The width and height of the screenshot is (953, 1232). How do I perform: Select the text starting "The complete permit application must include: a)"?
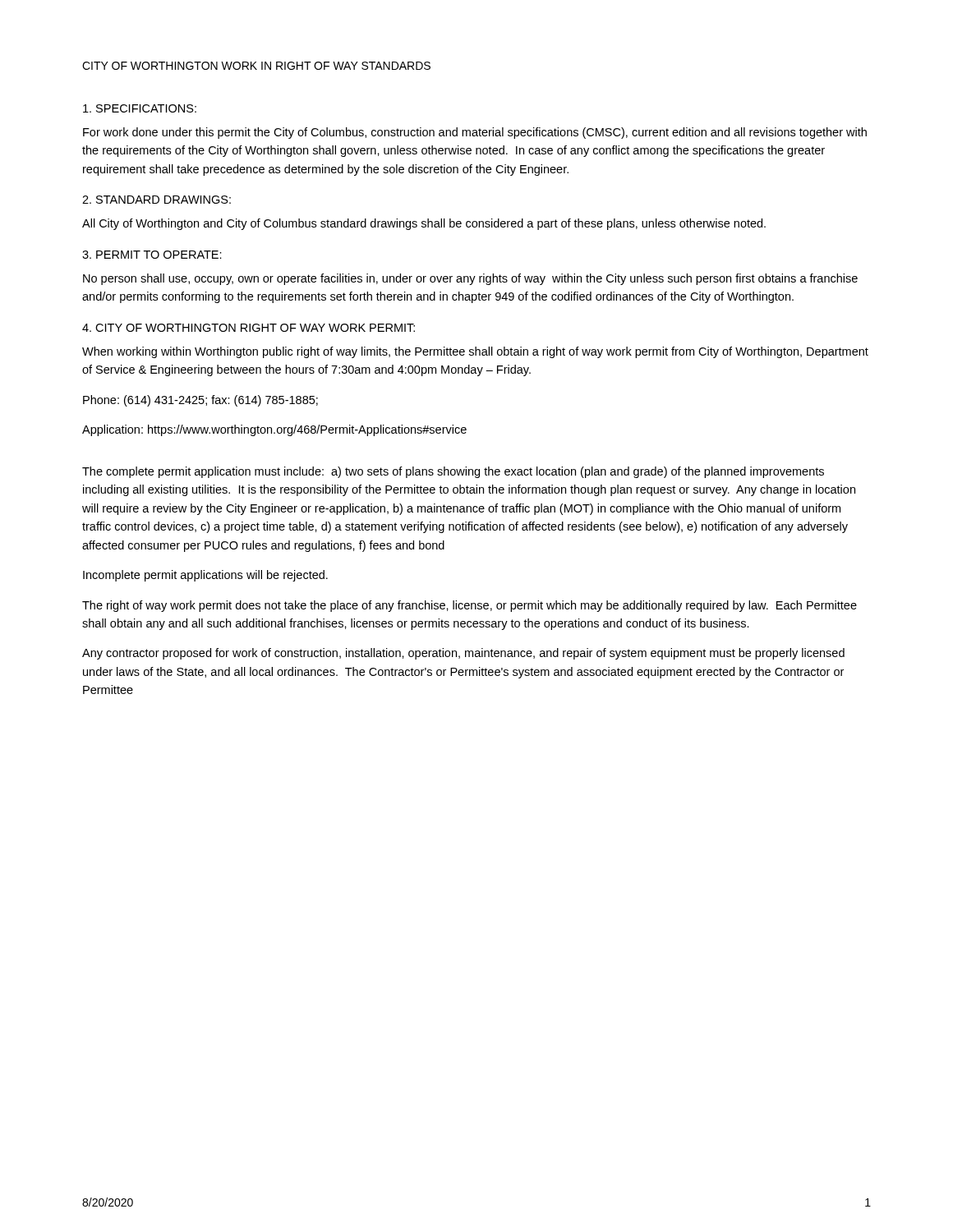point(469,508)
